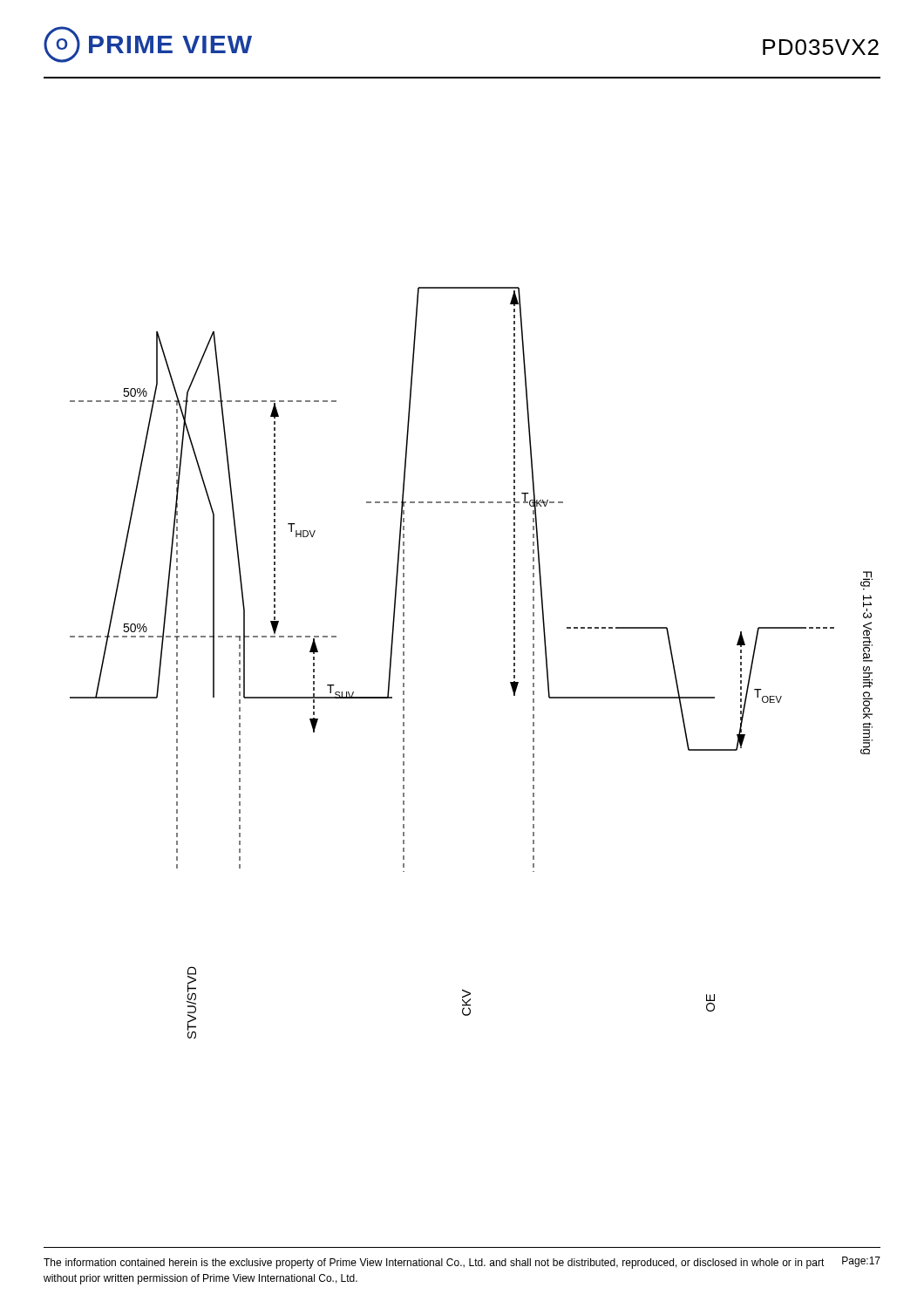This screenshot has height=1308, width=924.
Task: Select the engineering diagram
Action: point(462,641)
